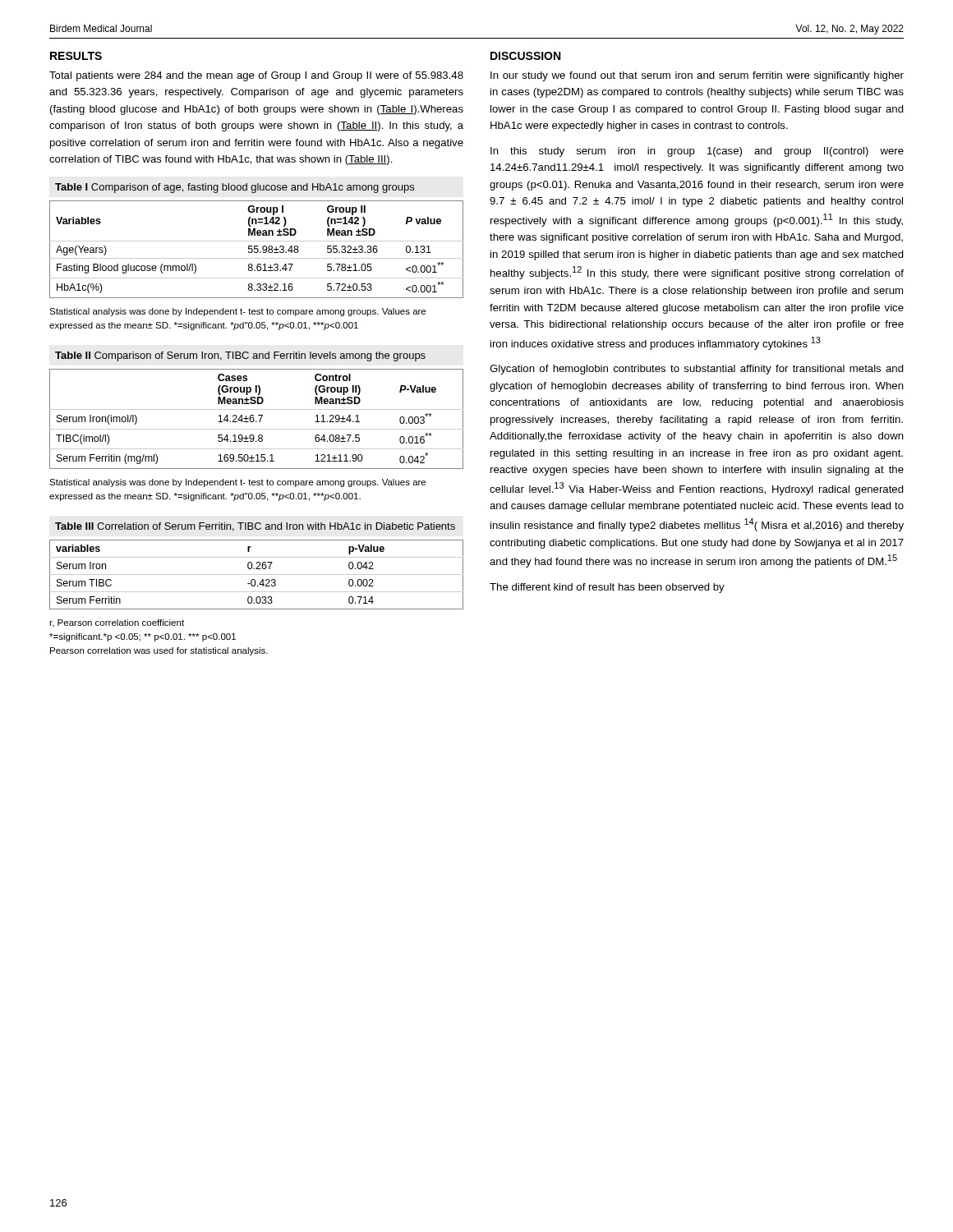Select the text block that reads "The different kind of result has"
The height and width of the screenshot is (1232, 953).
click(x=607, y=587)
